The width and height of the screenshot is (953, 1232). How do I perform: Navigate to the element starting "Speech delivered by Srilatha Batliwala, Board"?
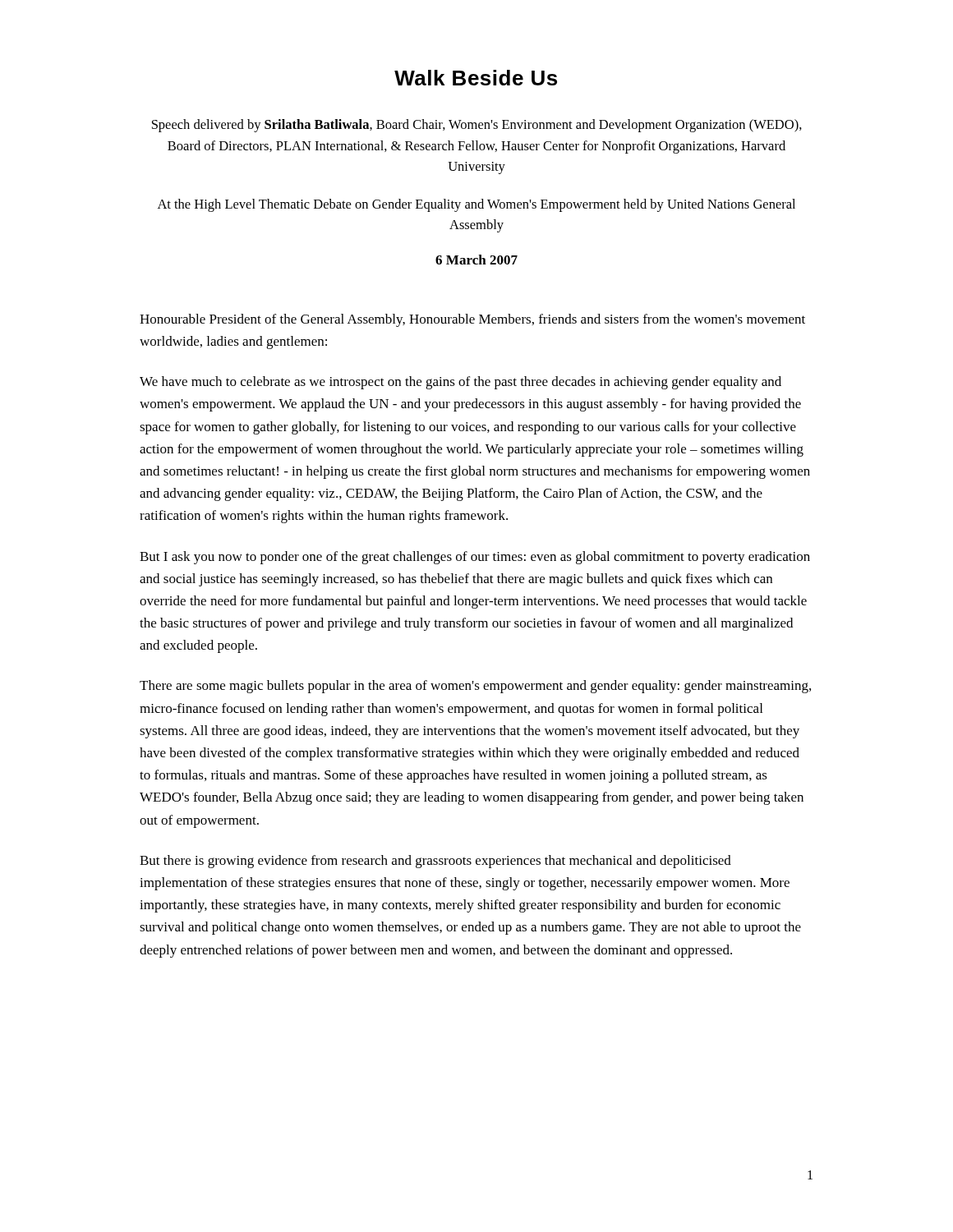coord(476,145)
